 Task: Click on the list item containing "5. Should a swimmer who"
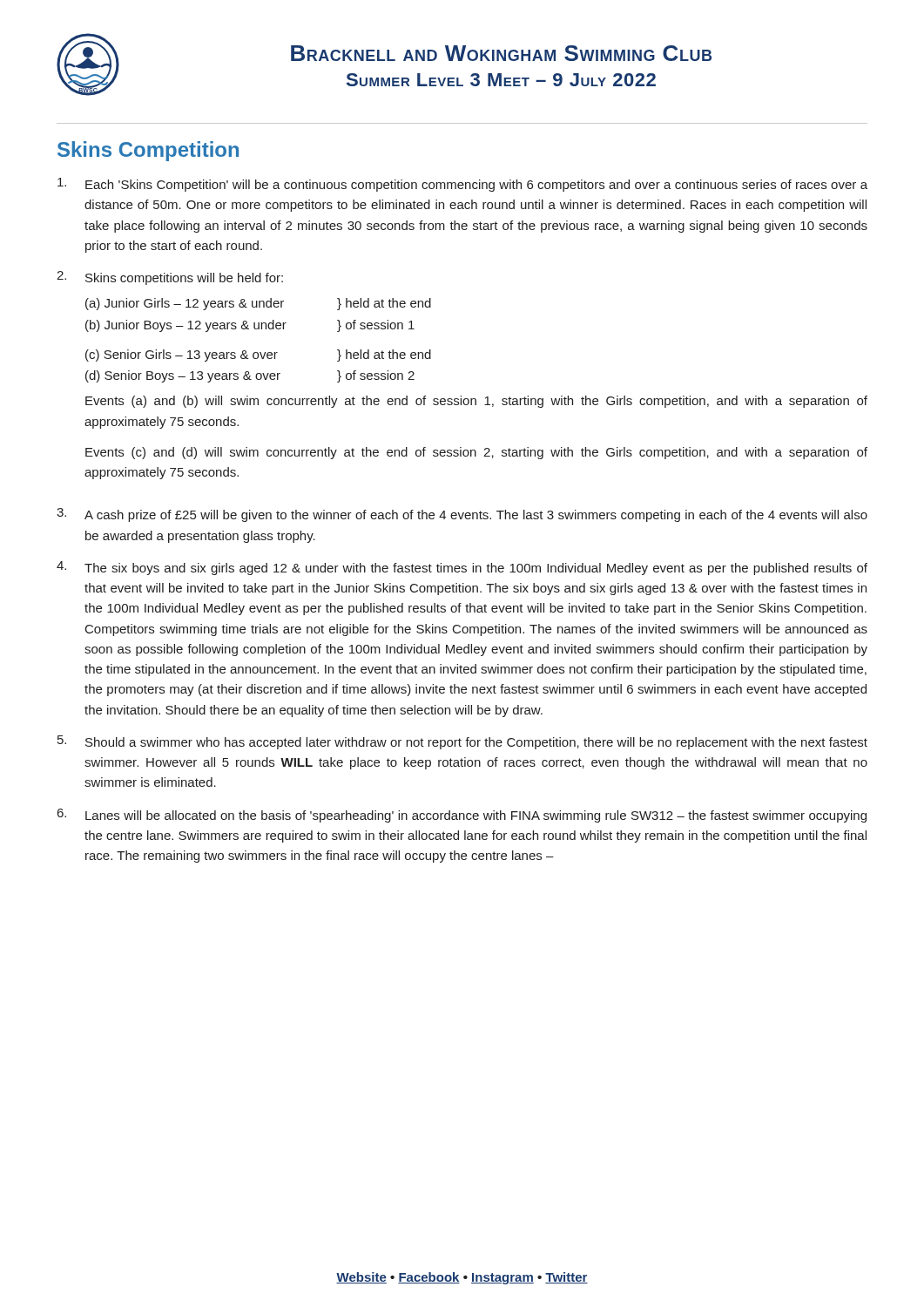(462, 762)
